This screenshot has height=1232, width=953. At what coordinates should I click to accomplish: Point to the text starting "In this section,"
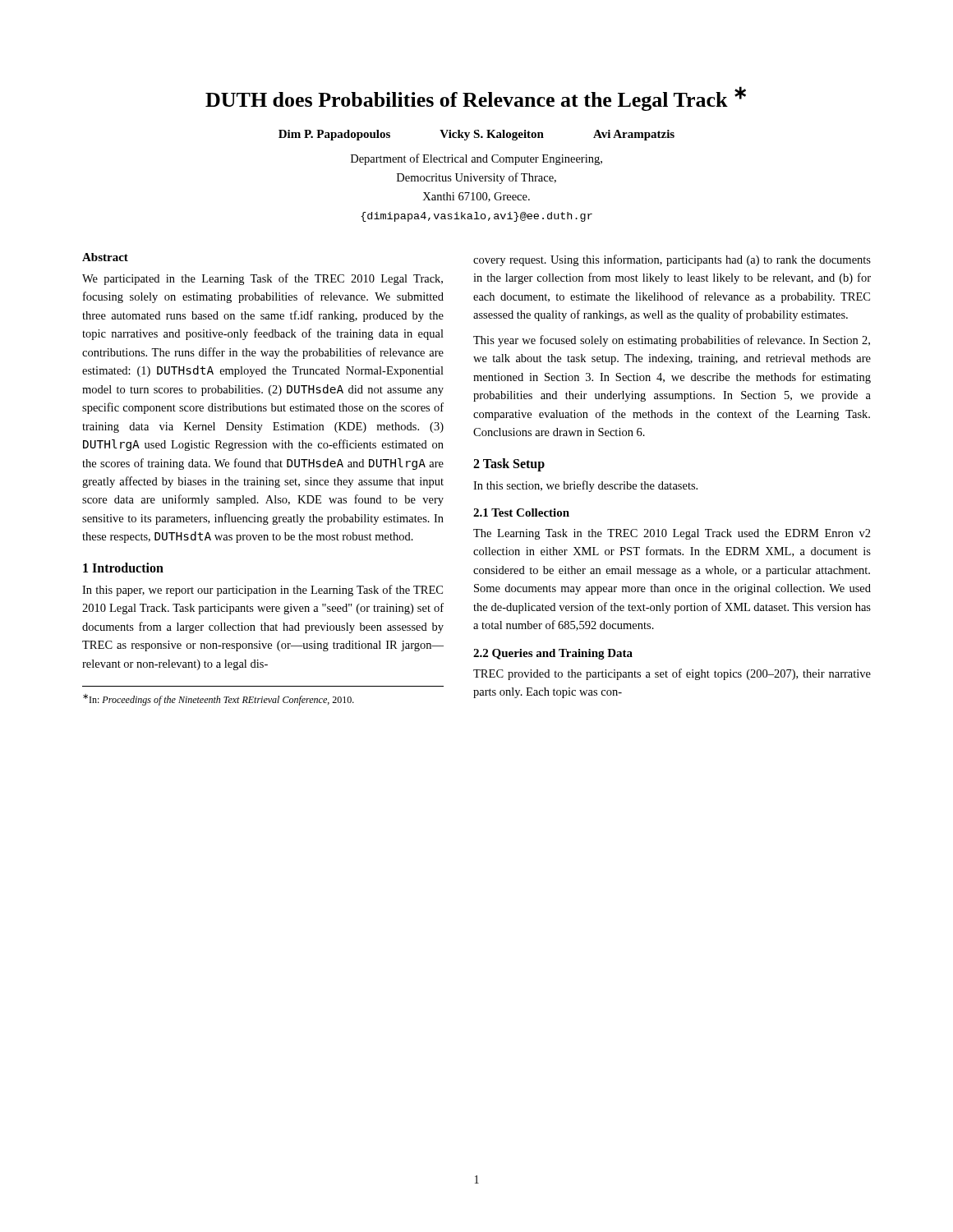point(672,485)
